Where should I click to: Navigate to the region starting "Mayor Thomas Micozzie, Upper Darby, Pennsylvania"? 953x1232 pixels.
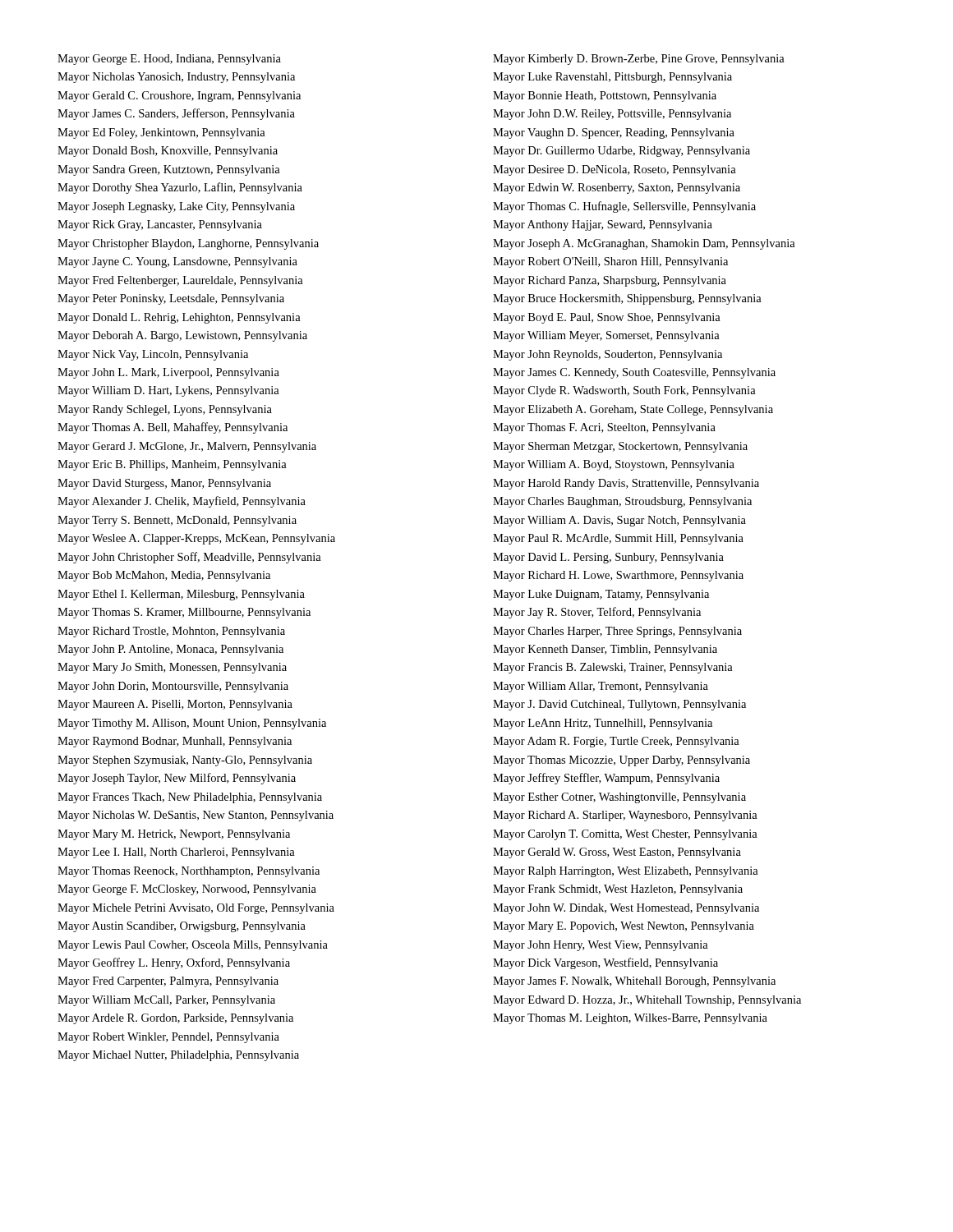(694, 760)
